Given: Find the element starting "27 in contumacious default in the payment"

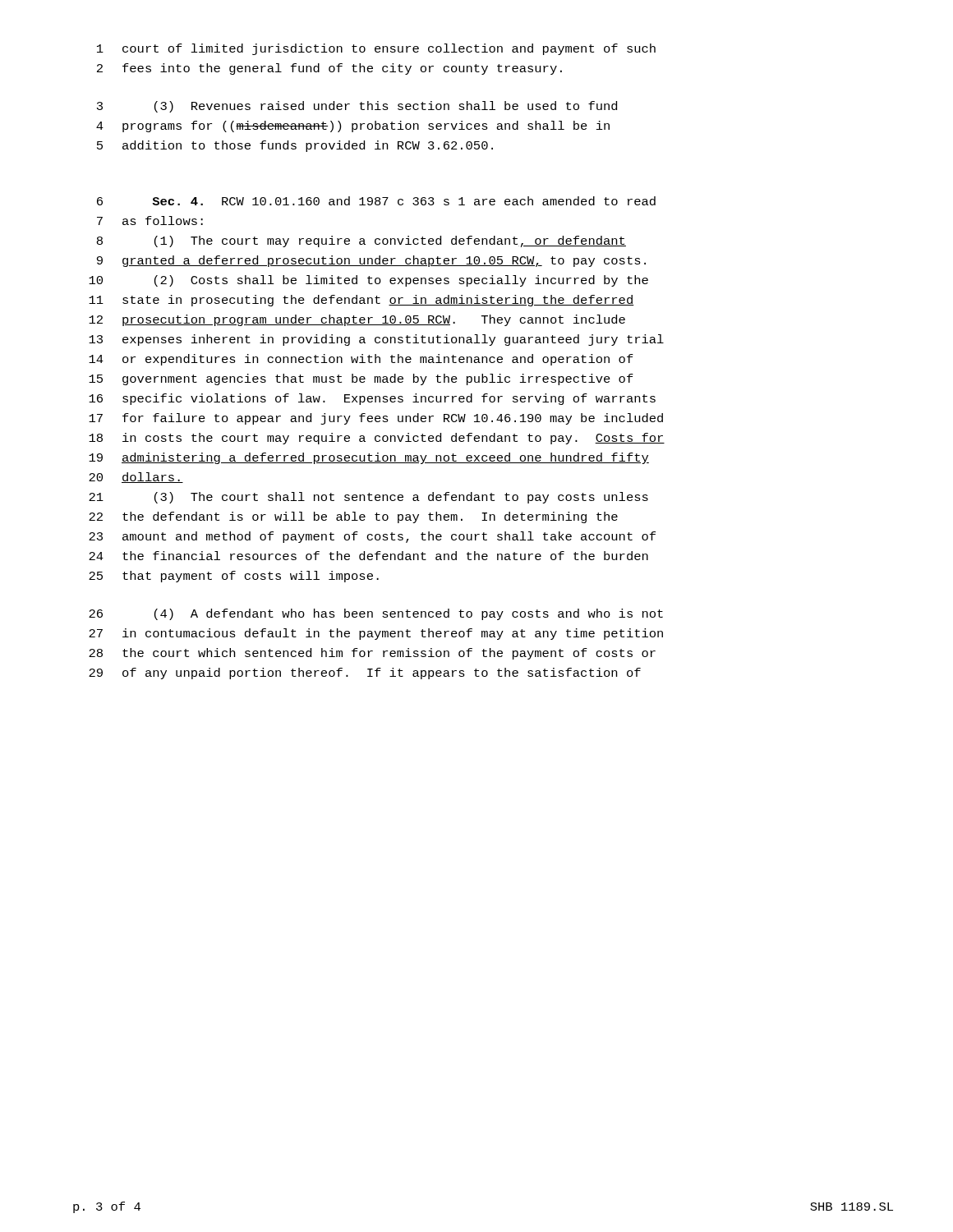Looking at the screenshot, I should [483, 634].
